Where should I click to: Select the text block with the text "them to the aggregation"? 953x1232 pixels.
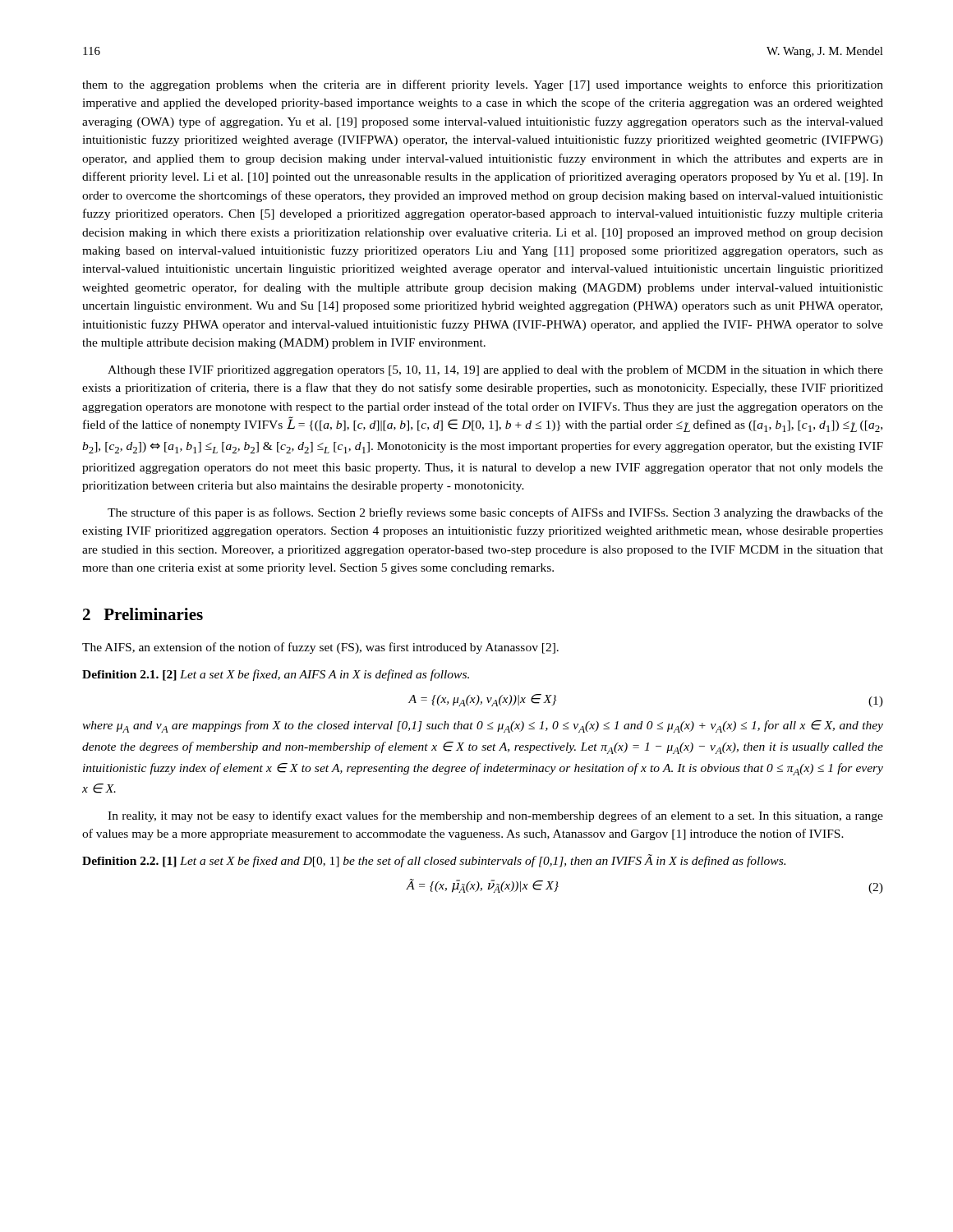483,213
